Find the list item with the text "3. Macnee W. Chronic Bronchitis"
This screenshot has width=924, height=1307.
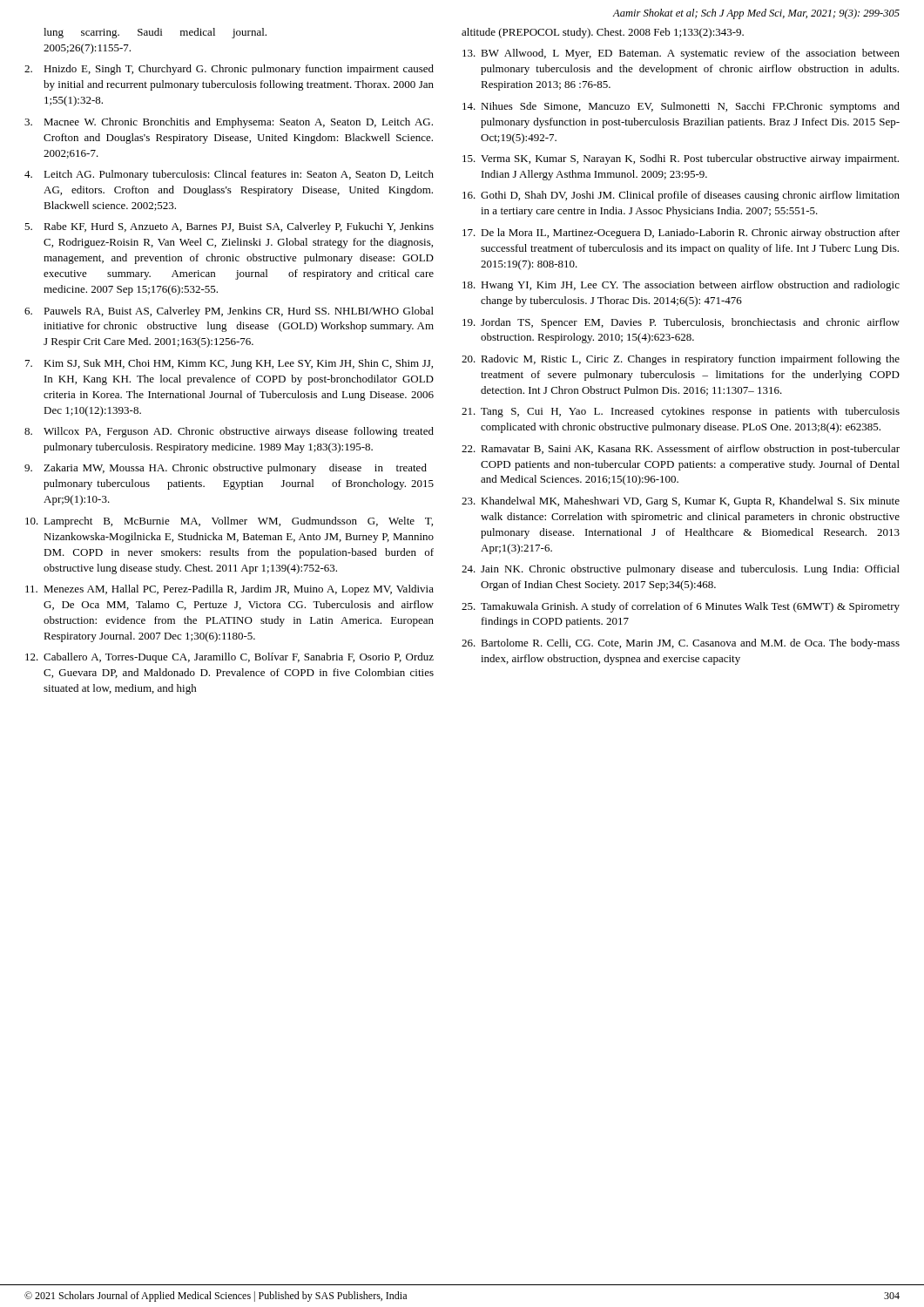(229, 137)
